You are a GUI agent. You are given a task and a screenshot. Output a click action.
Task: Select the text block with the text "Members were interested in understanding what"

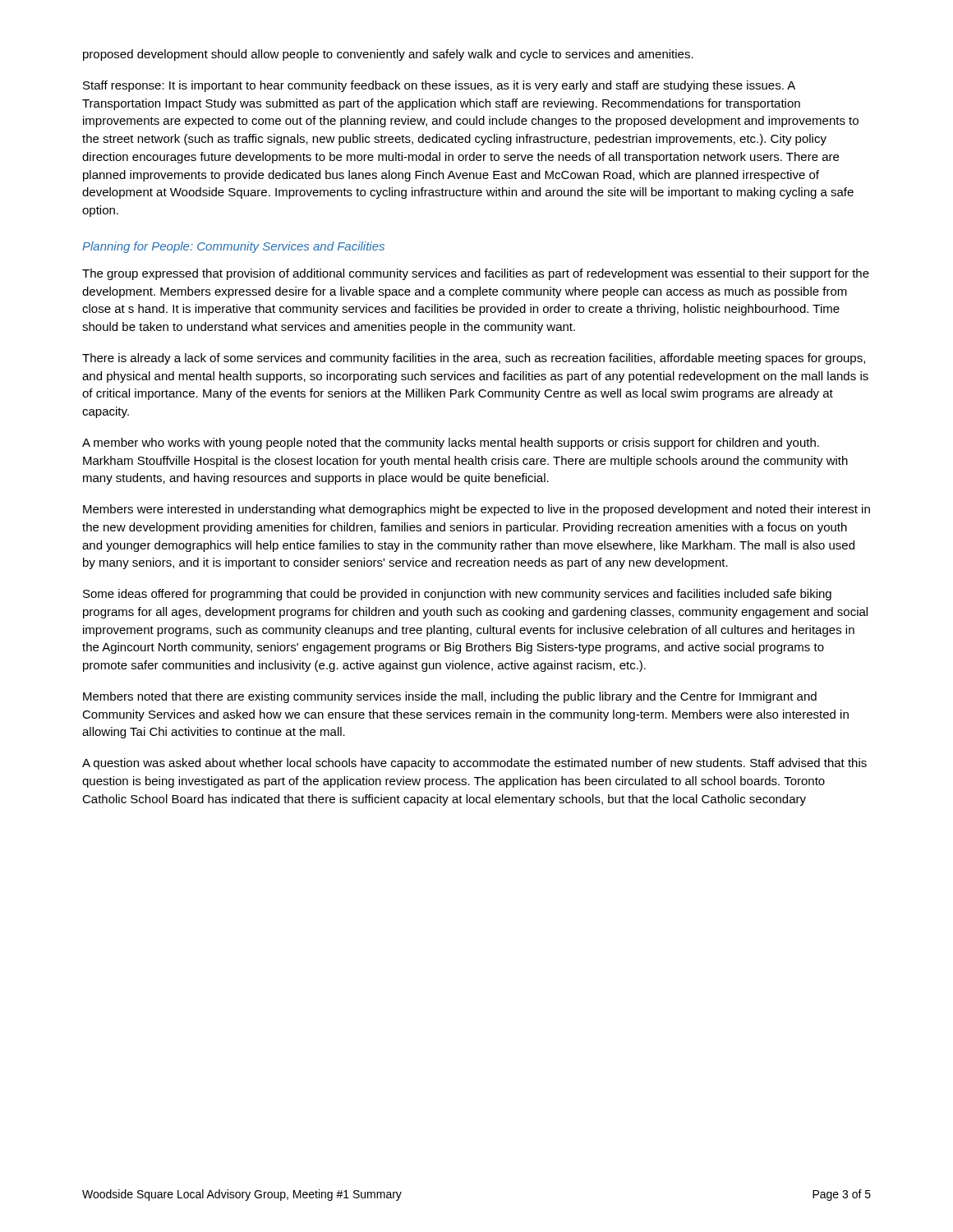(x=476, y=536)
